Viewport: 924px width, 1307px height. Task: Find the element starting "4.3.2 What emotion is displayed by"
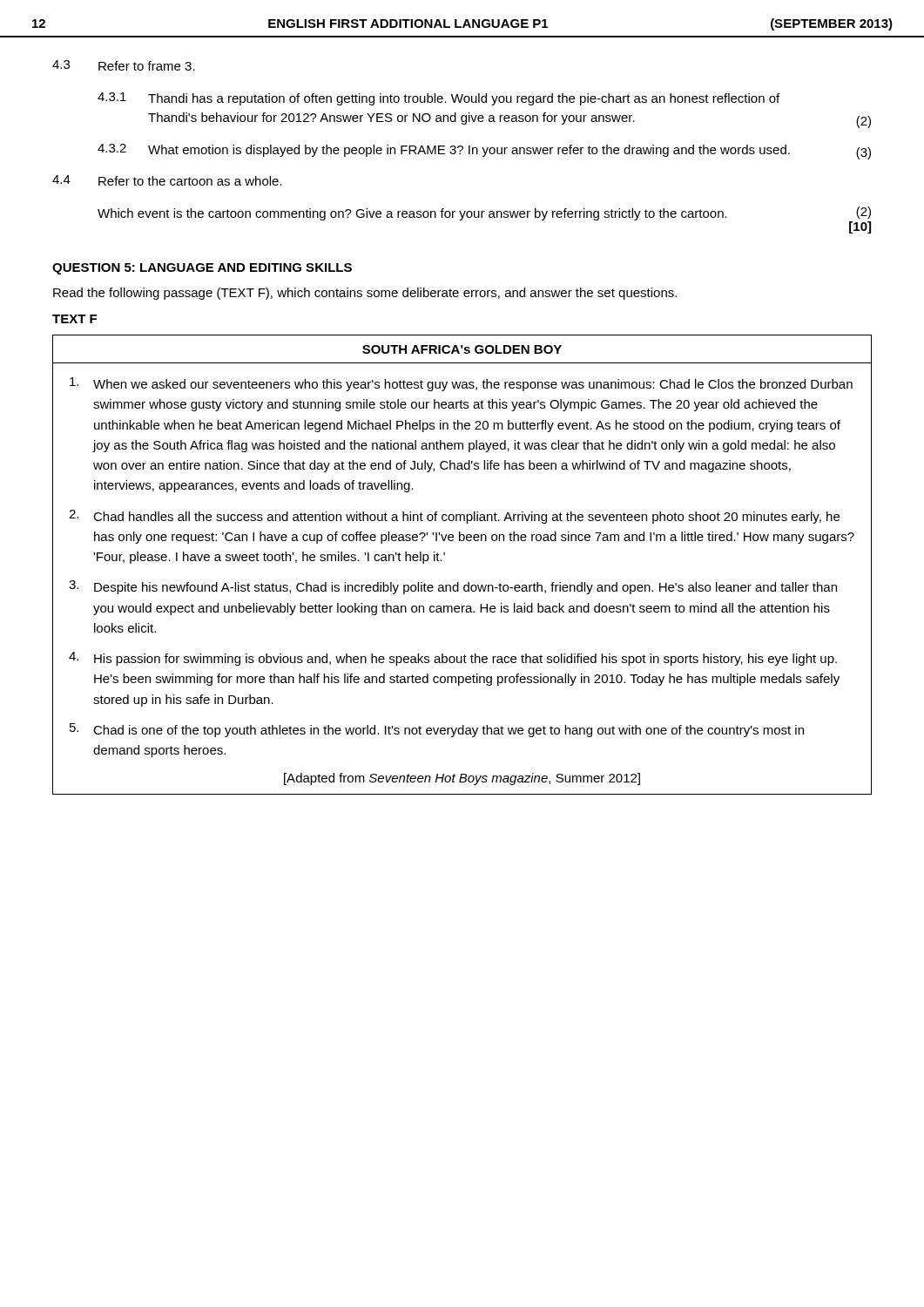pos(485,150)
